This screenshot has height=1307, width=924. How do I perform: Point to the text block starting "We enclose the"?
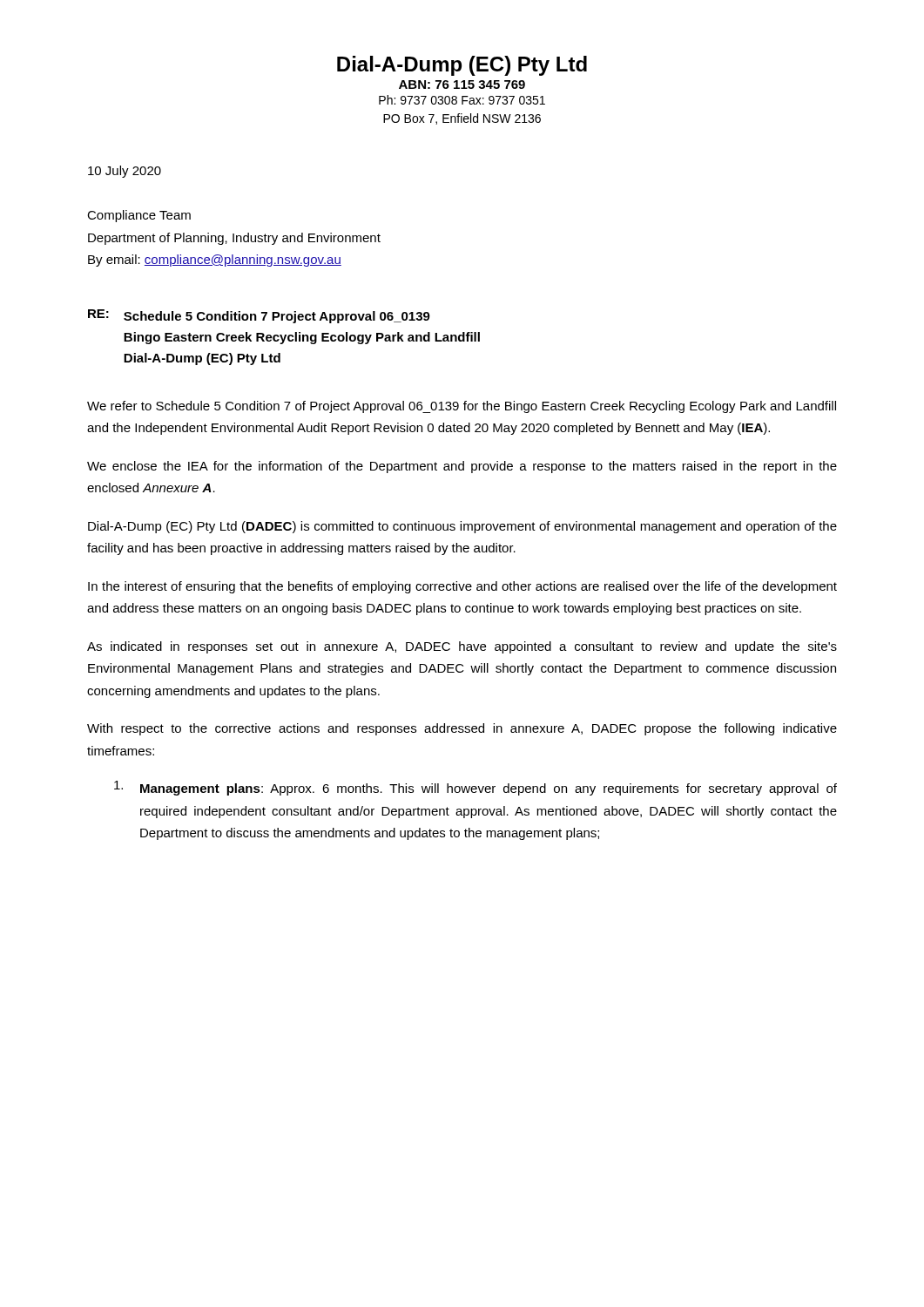click(462, 476)
